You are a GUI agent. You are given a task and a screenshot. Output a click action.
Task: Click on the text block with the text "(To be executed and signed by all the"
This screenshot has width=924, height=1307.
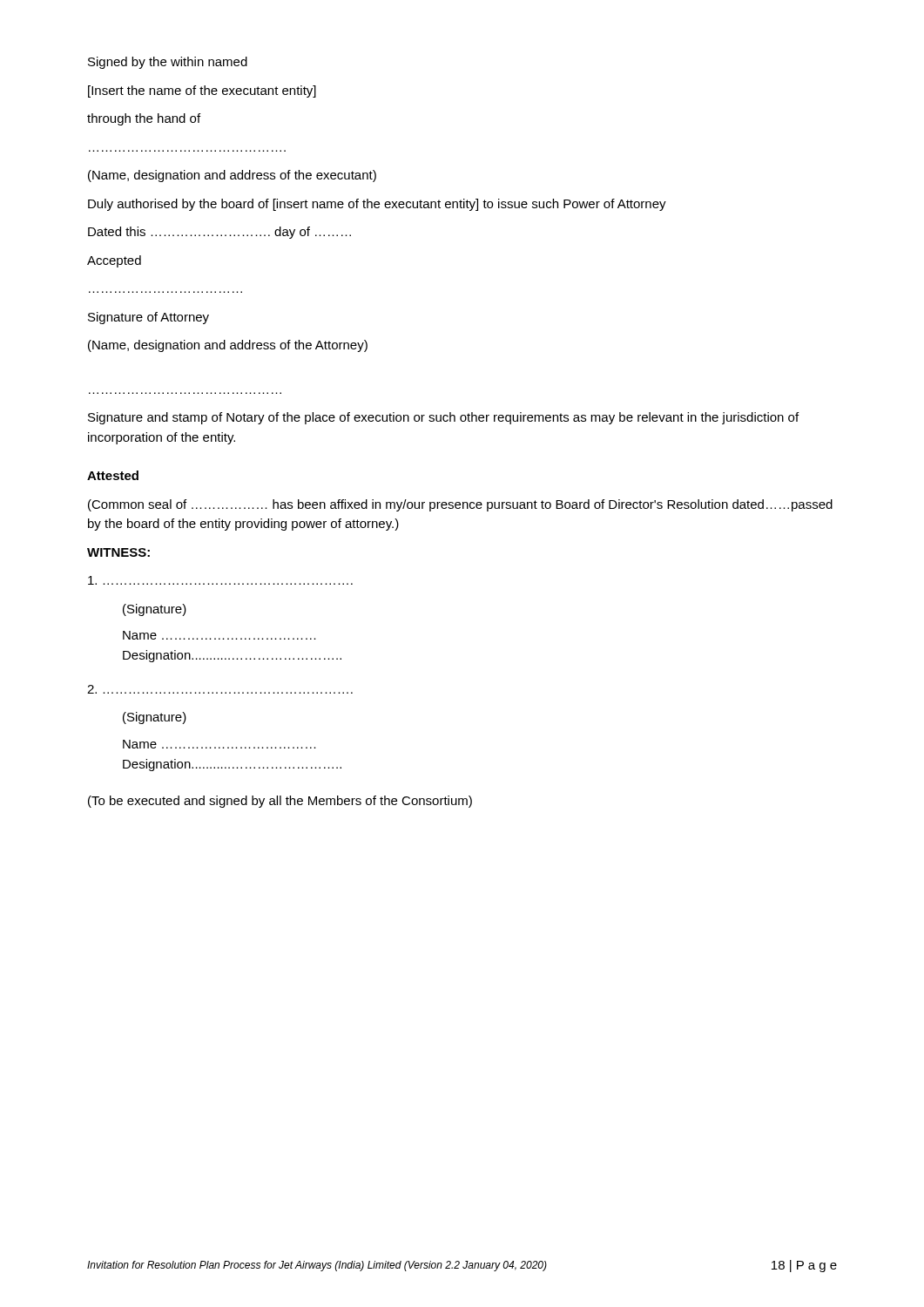[280, 800]
